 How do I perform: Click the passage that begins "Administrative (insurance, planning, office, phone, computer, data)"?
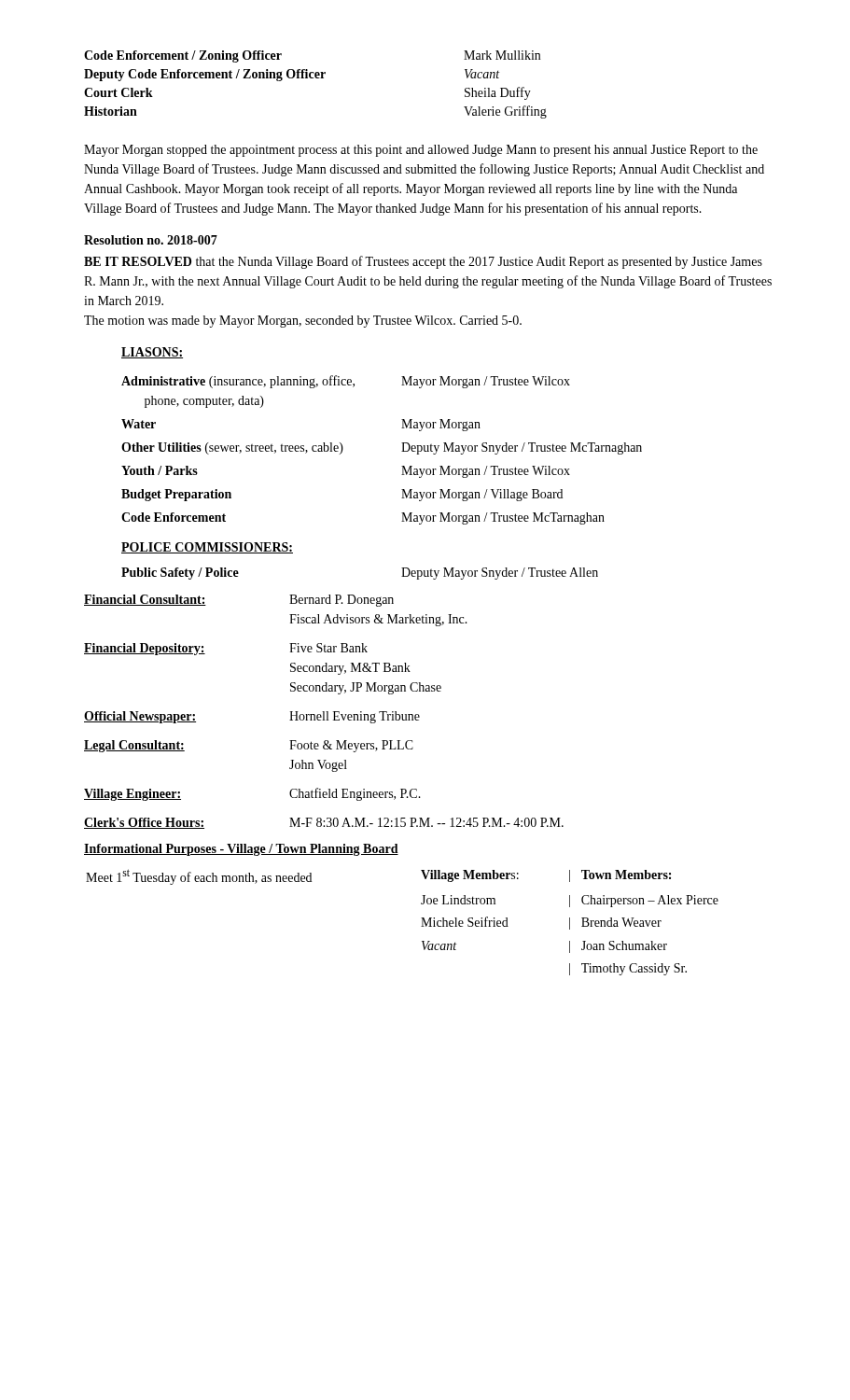pos(448,391)
